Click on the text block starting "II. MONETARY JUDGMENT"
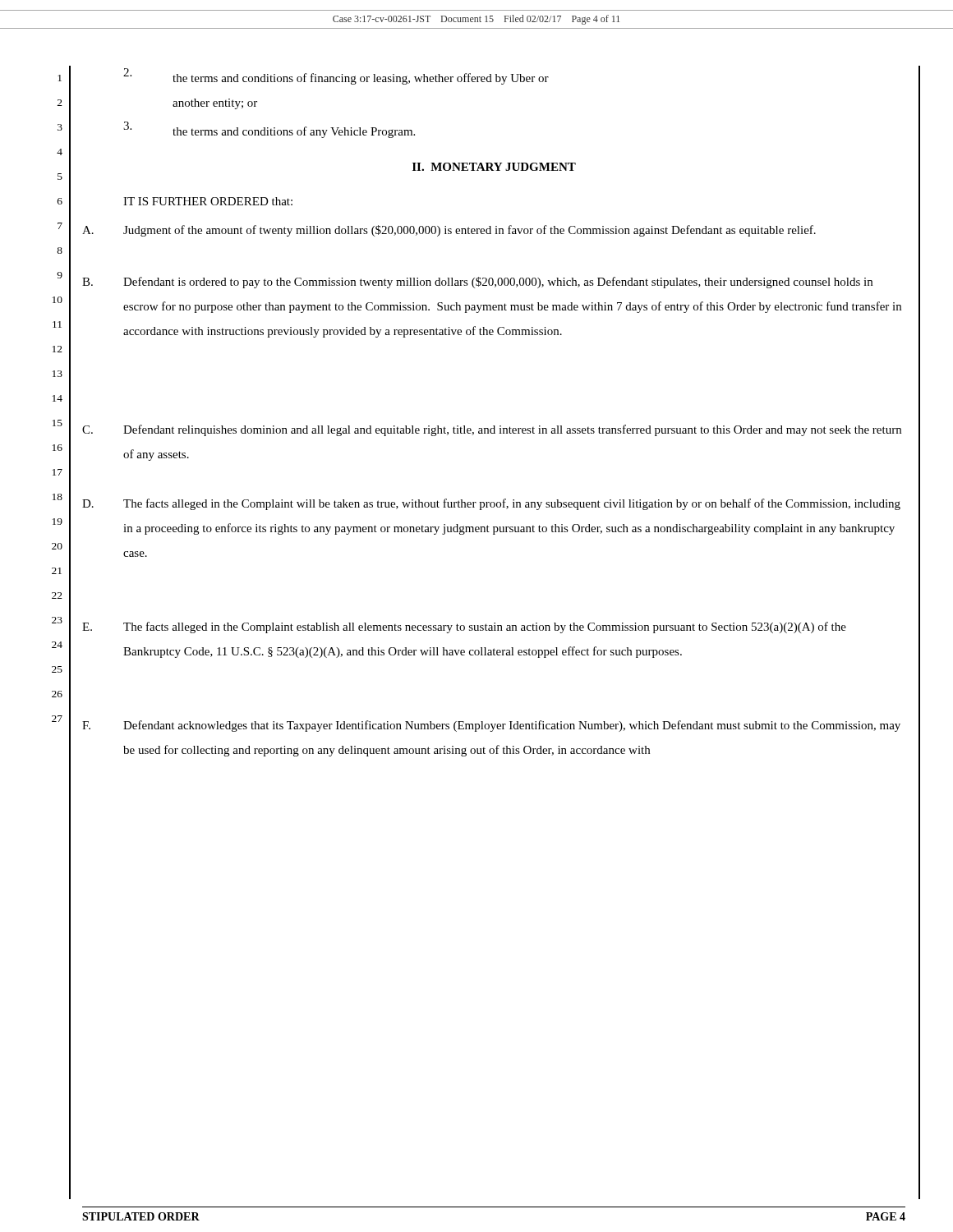Screen dimensions: 1232x953 click(494, 167)
